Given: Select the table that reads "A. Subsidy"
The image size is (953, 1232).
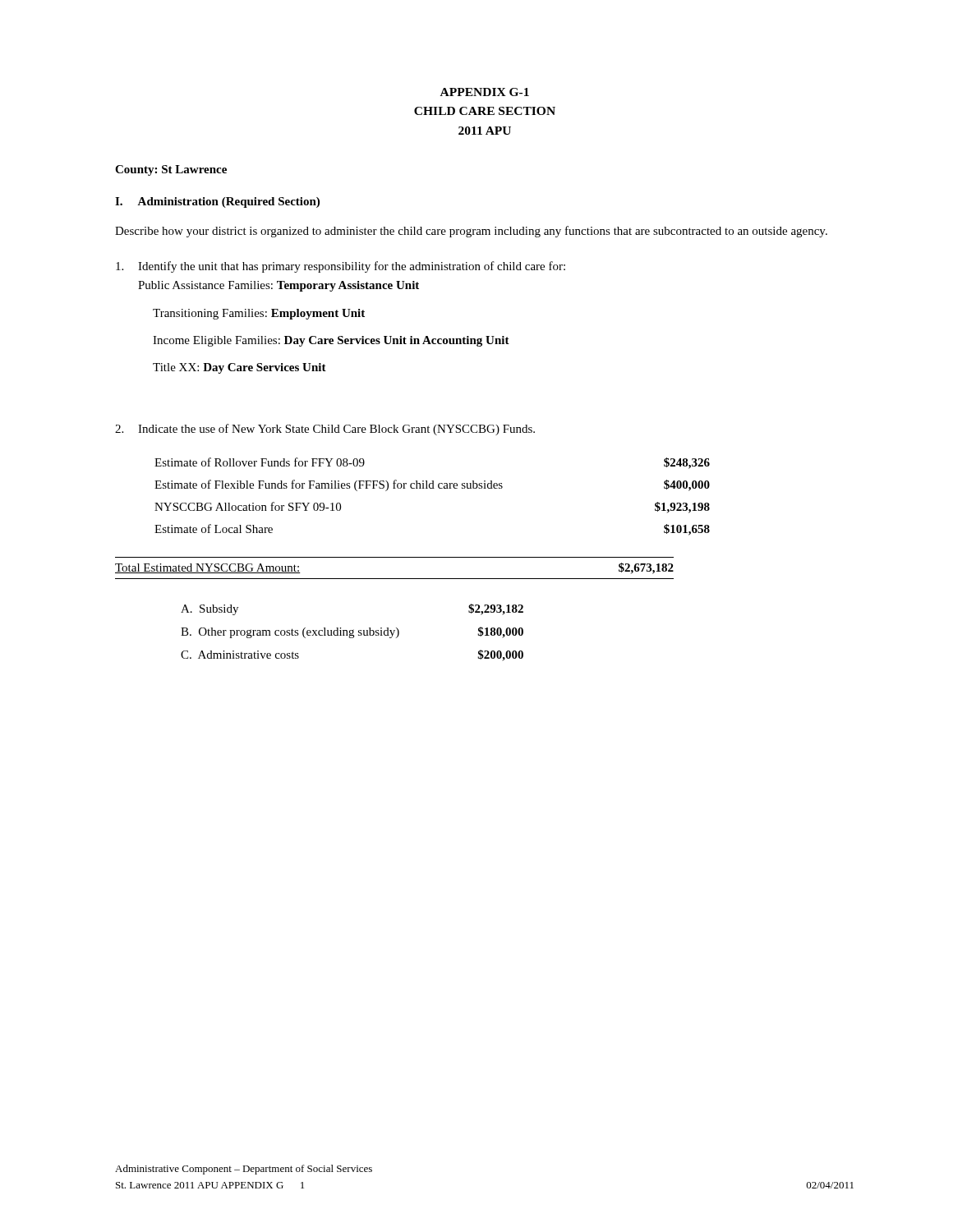Looking at the screenshot, I should click(x=518, y=631).
